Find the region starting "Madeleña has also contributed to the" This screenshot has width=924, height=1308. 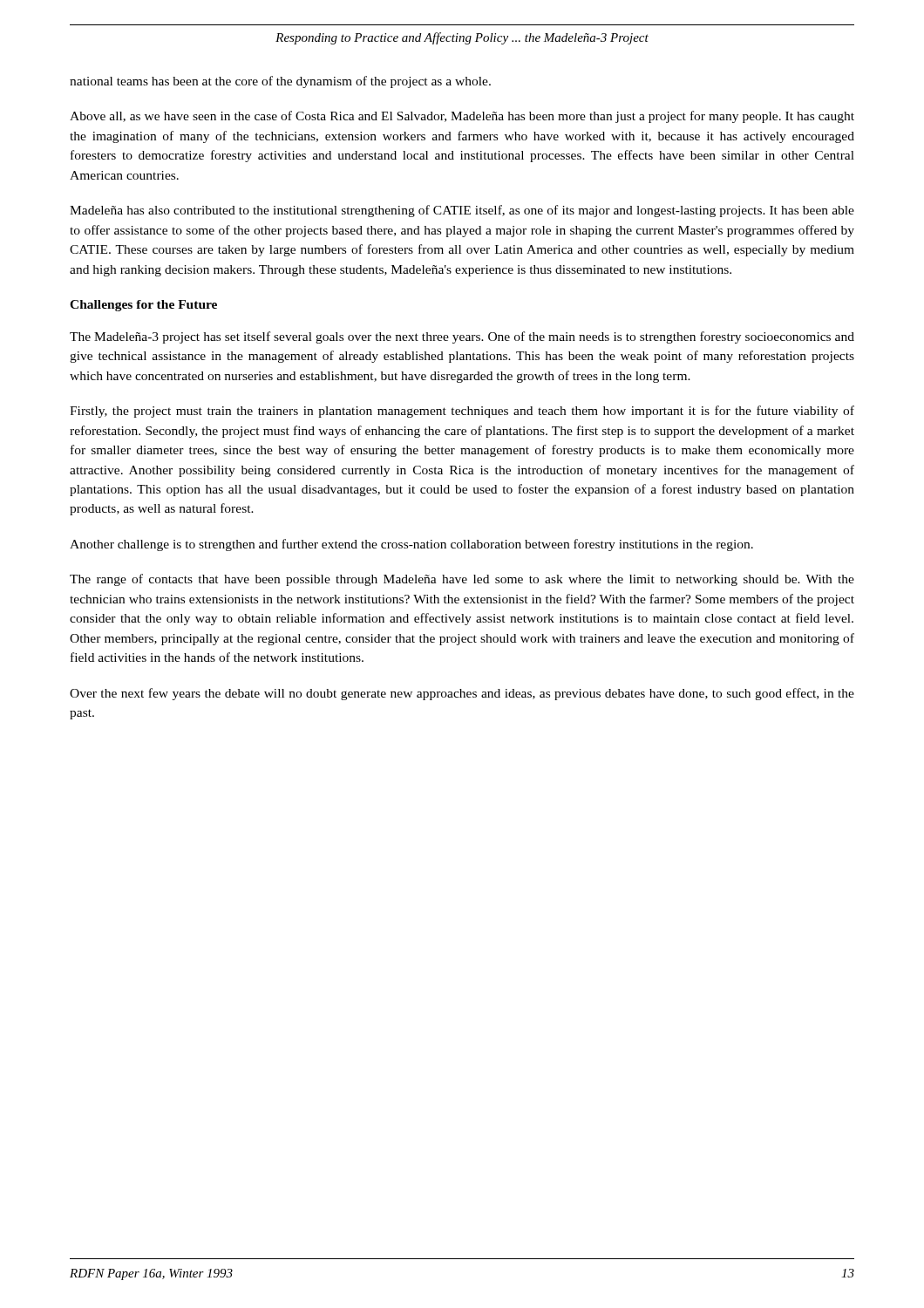pyautogui.click(x=462, y=239)
